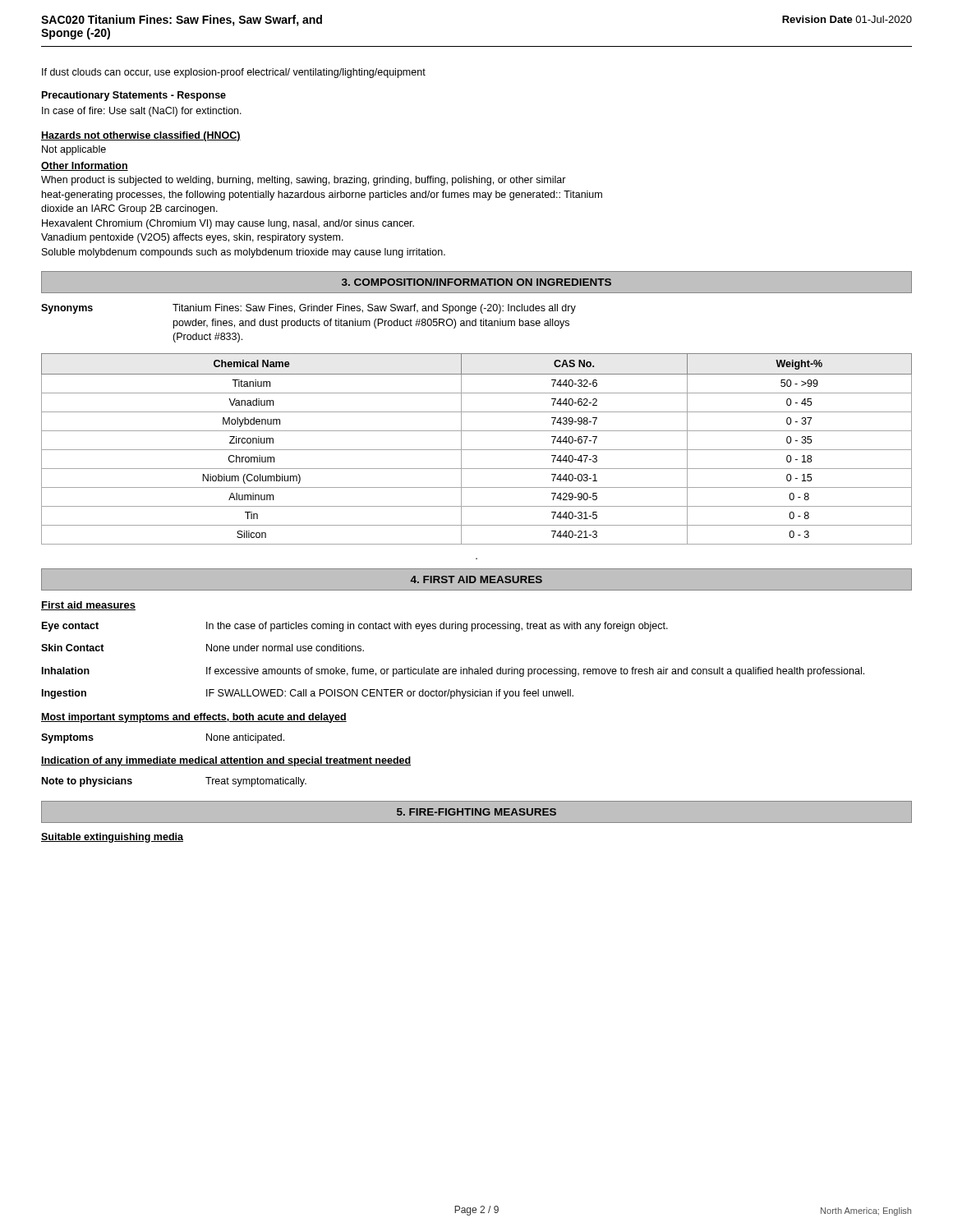Find the passage starting "Eye contact In the case"

click(x=476, y=626)
